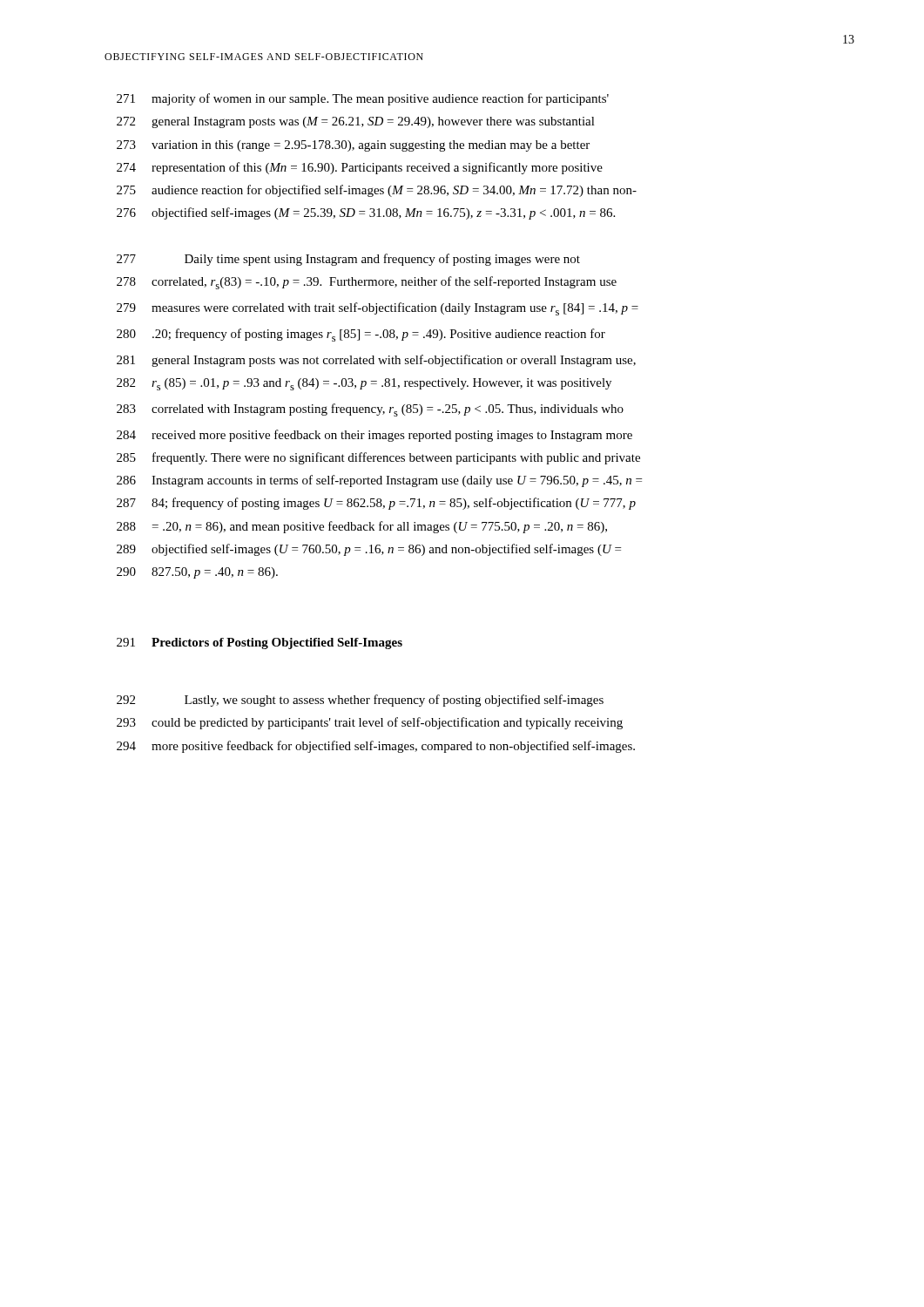Image resolution: width=924 pixels, height=1307 pixels.
Task: Navigate to the text starting "285 frequently. There were no significant differences"
Action: coord(471,457)
